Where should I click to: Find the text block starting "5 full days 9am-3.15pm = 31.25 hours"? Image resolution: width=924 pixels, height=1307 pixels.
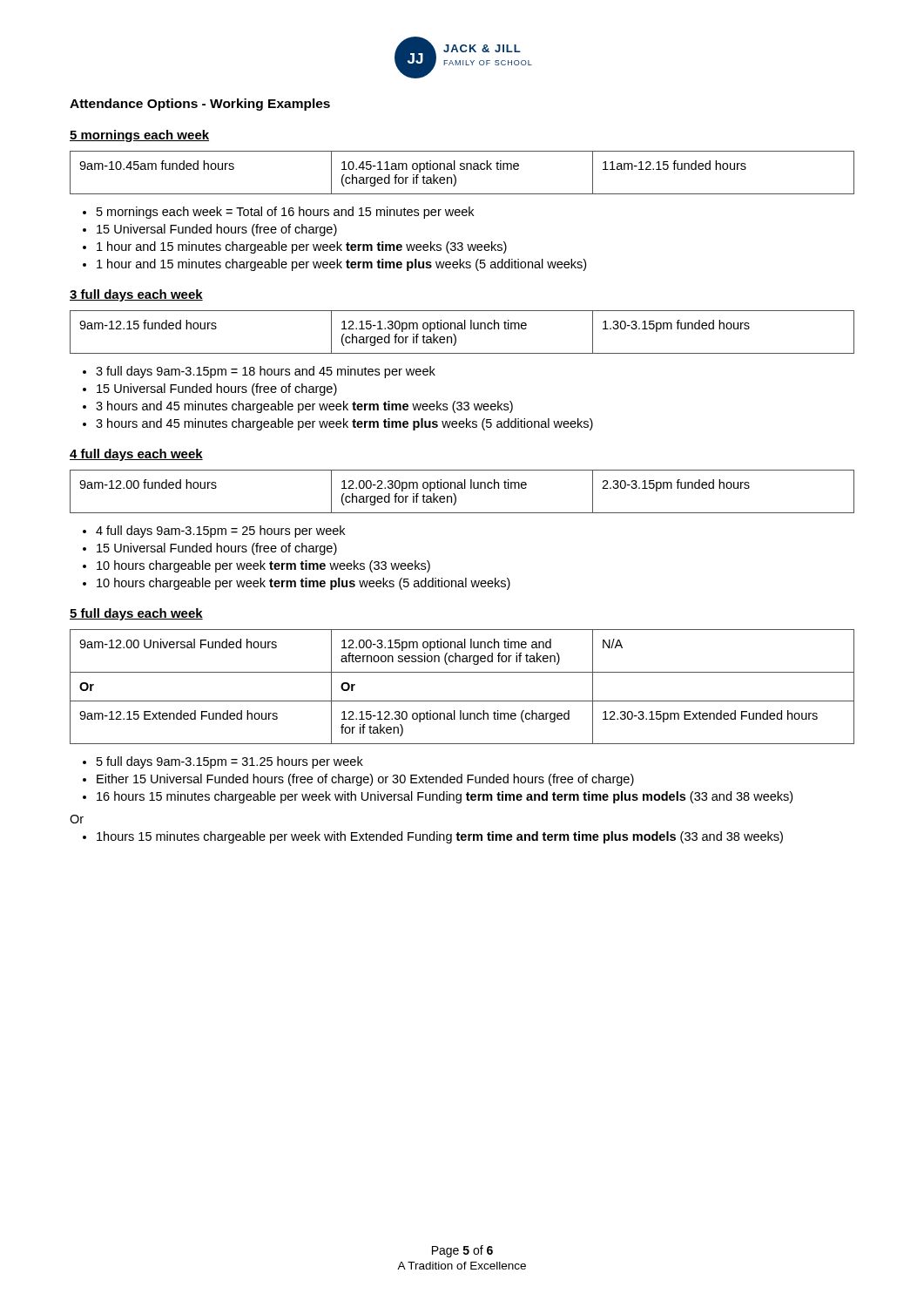click(229, 762)
